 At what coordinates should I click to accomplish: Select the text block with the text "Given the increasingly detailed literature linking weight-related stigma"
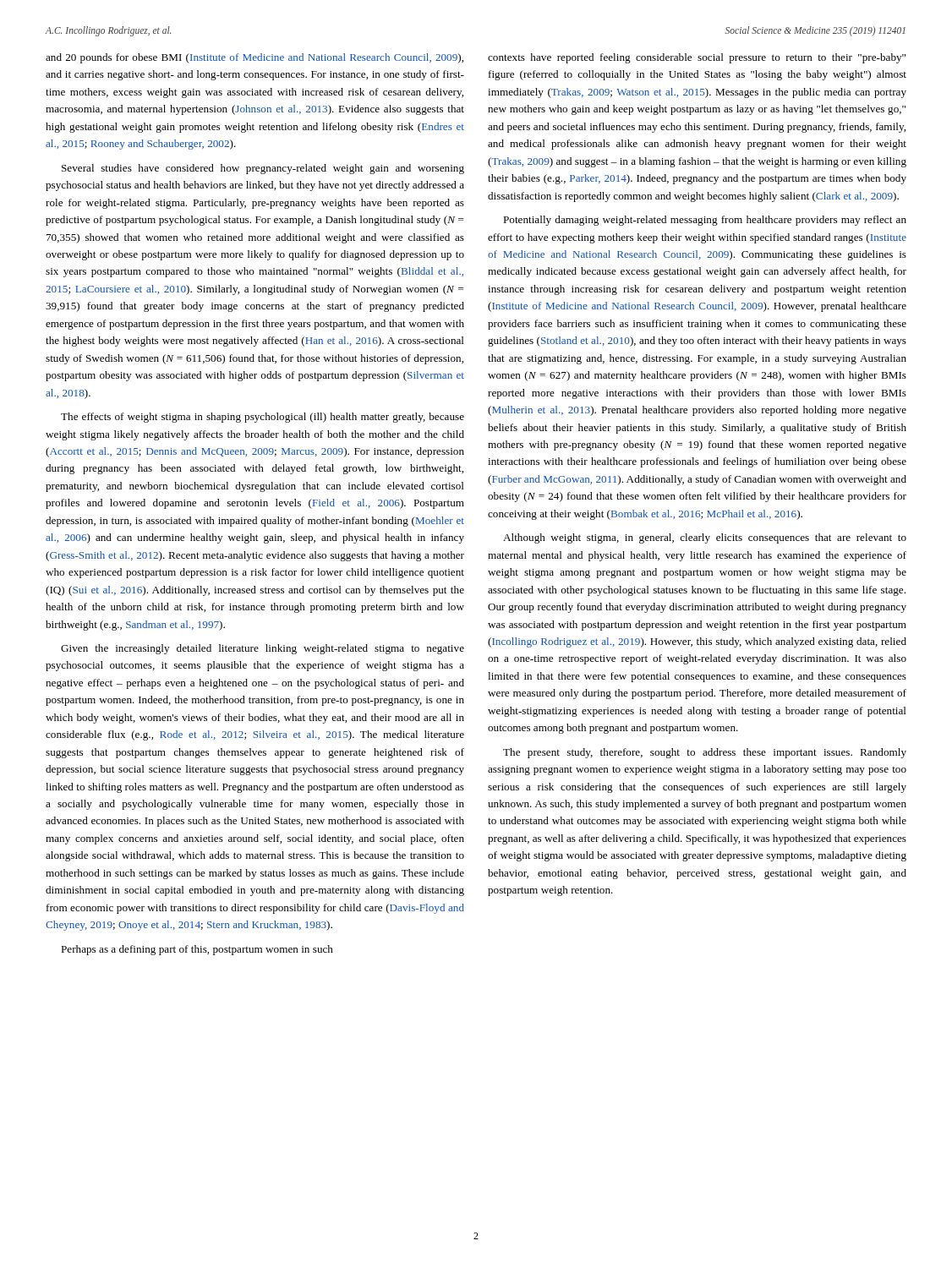click(255, 786)
